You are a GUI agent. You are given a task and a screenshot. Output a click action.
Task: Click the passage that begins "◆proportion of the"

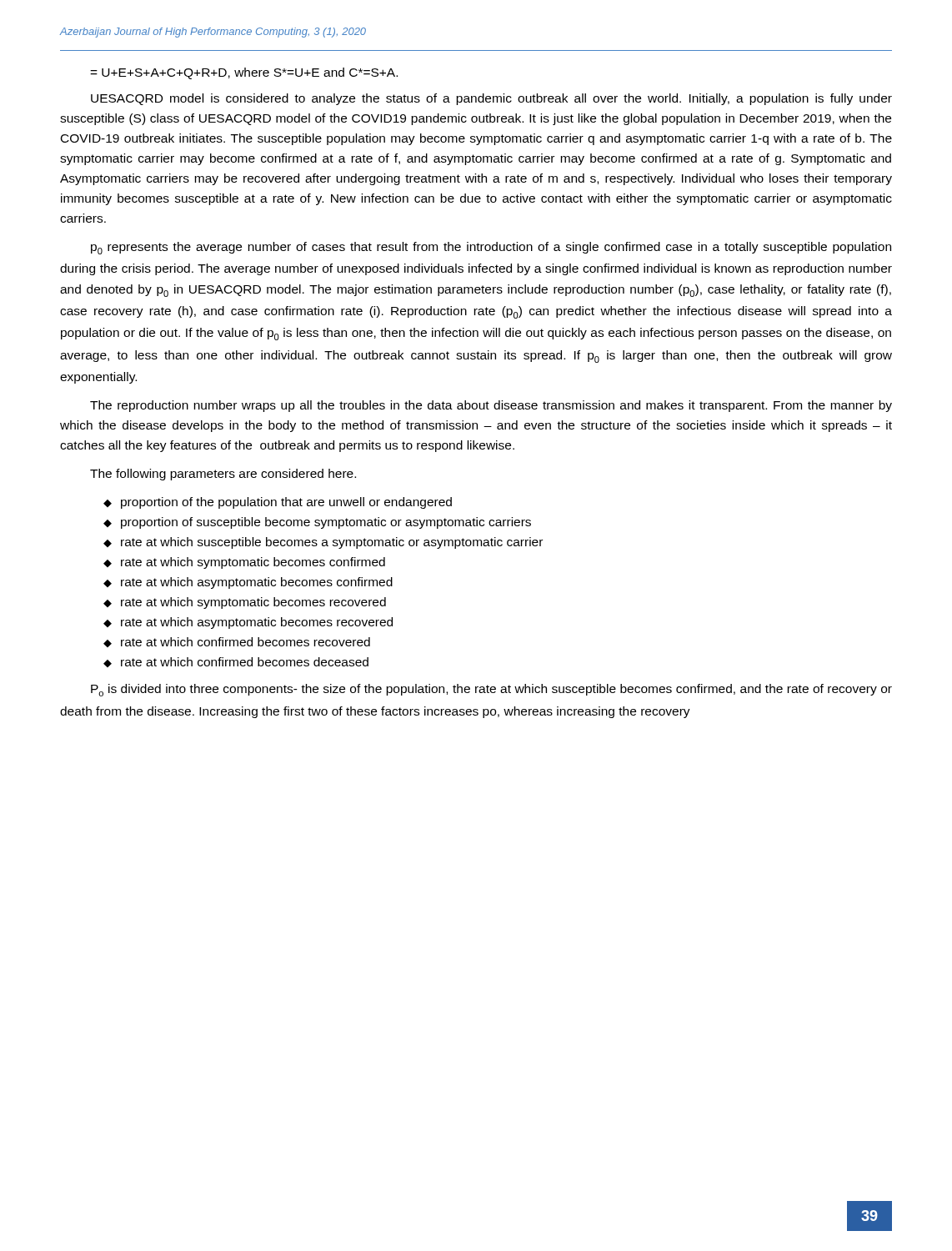click(278, 502)
